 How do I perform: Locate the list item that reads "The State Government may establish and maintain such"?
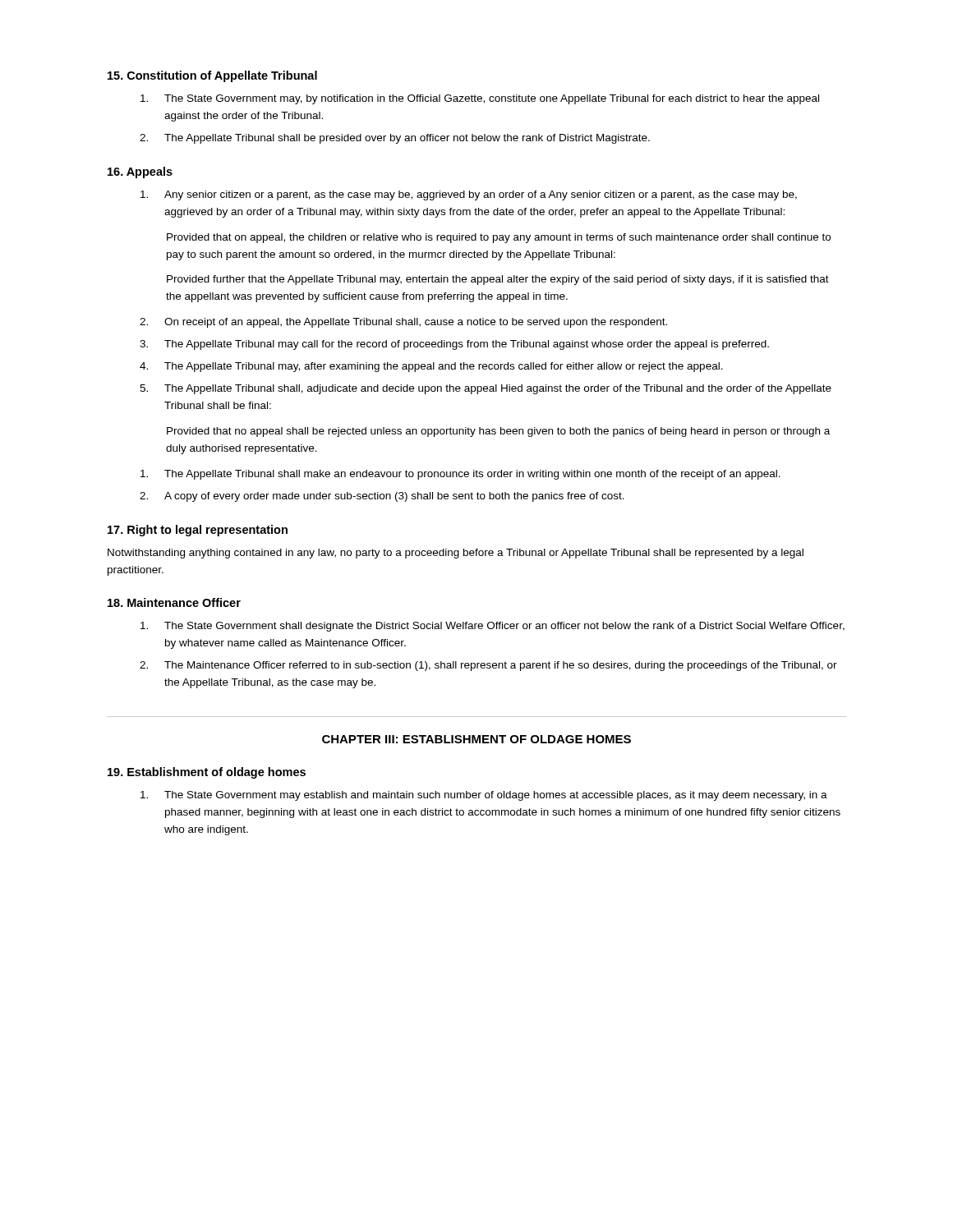click(x=476, y=813)
